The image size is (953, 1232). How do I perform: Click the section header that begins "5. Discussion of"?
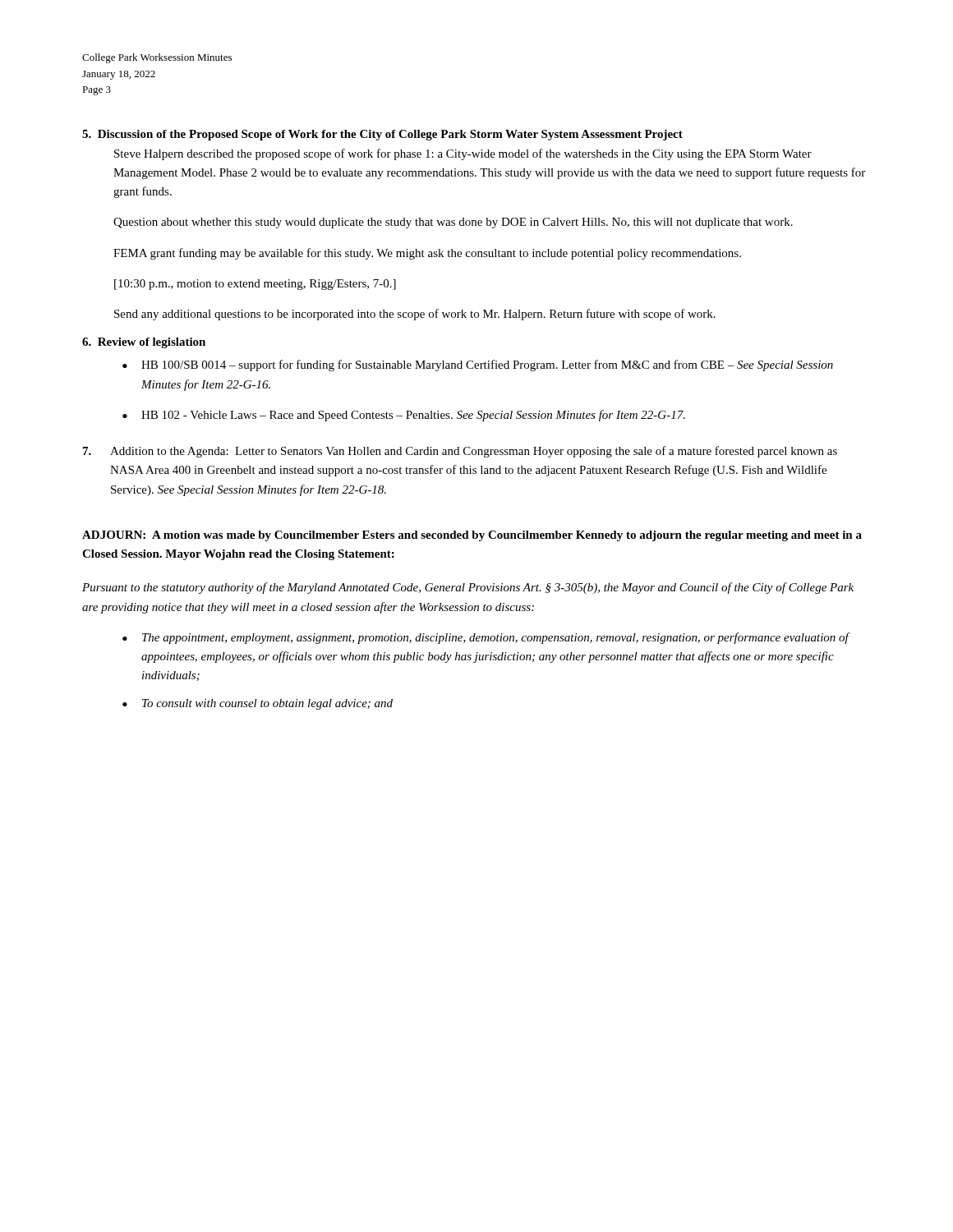(382, 133)
